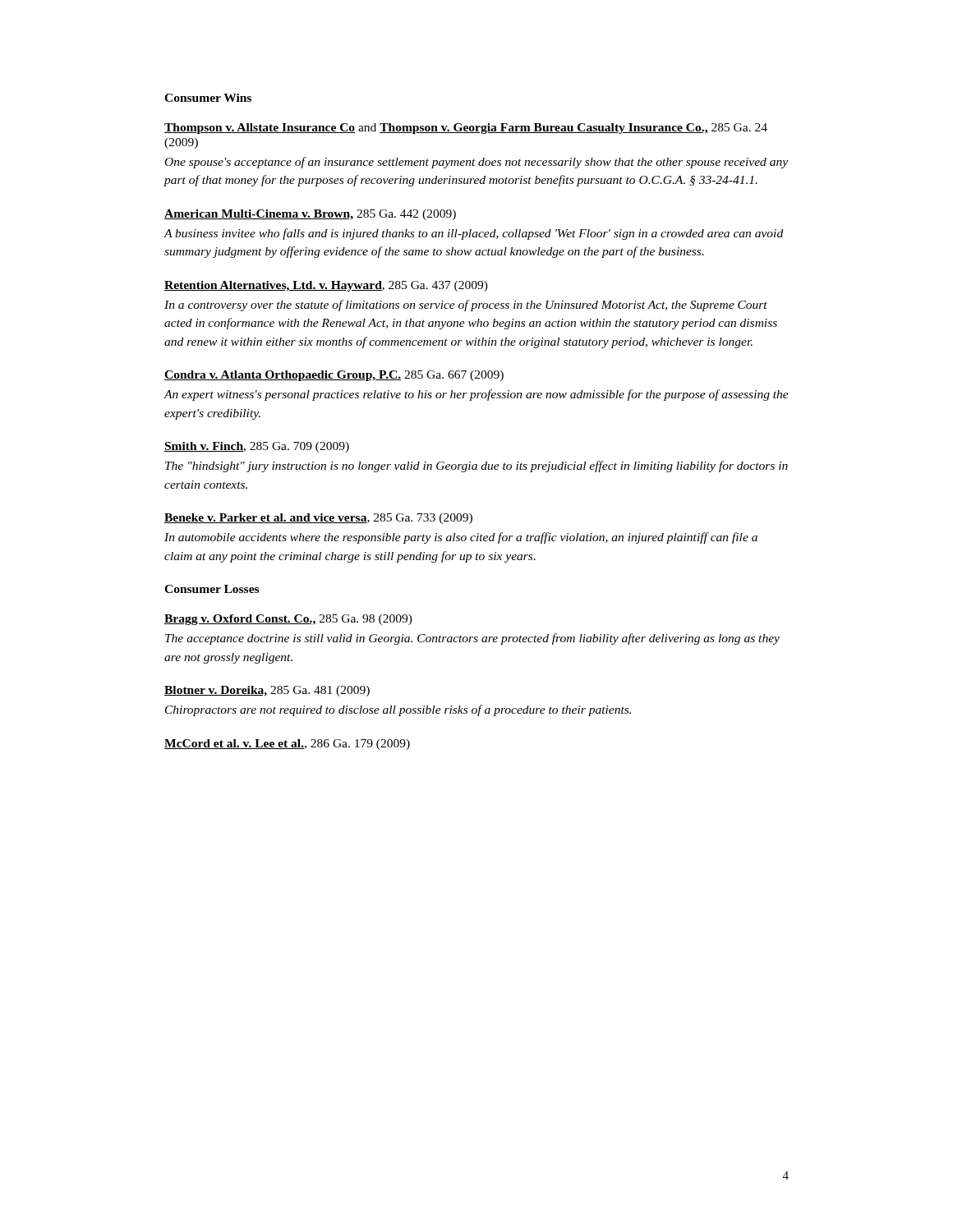Find the section header that says "Consumer Wins"
Screen dimensions: 1232x953
point(208,97)
